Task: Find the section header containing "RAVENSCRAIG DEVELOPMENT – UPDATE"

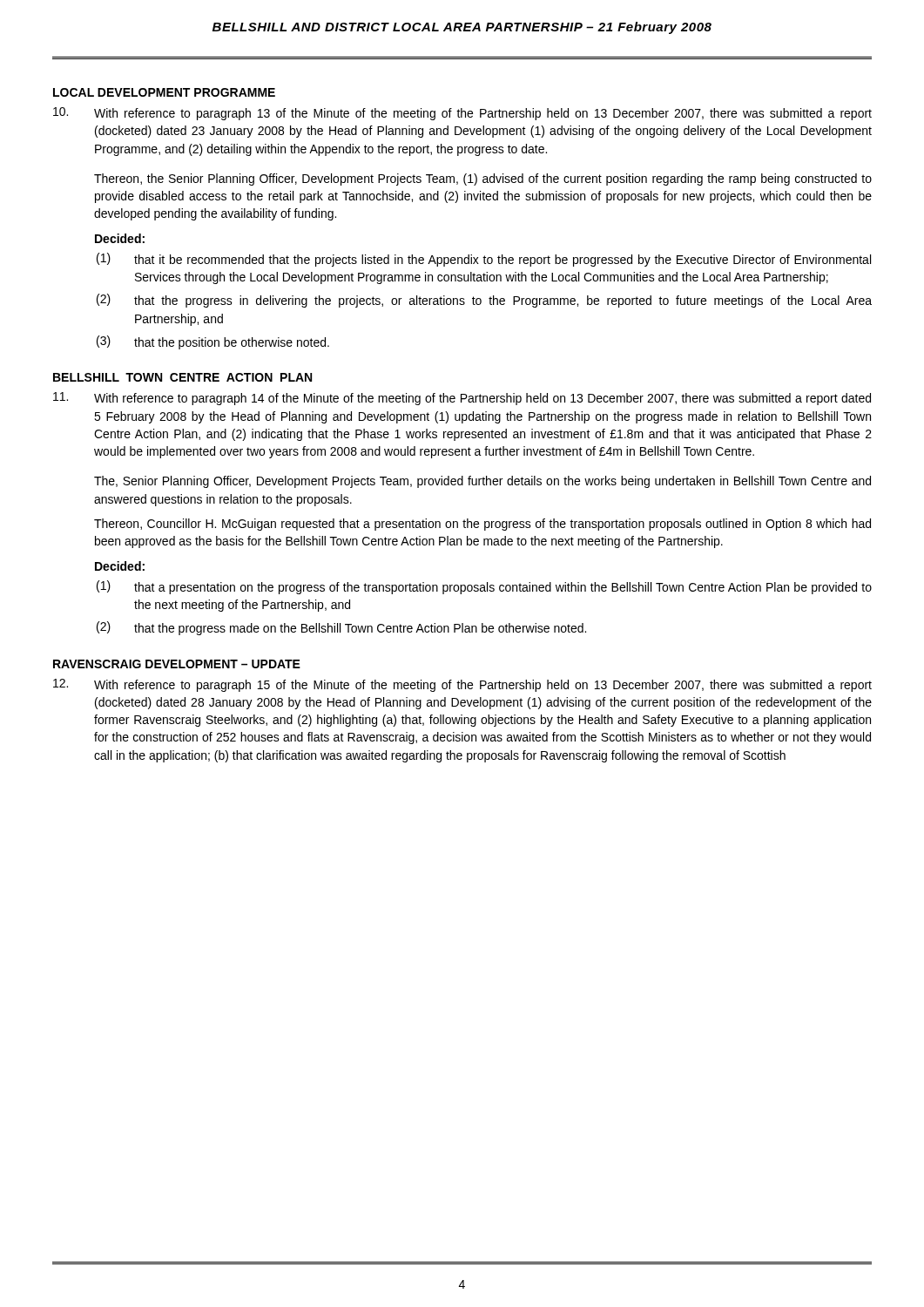Action: [x=176, y=664]
